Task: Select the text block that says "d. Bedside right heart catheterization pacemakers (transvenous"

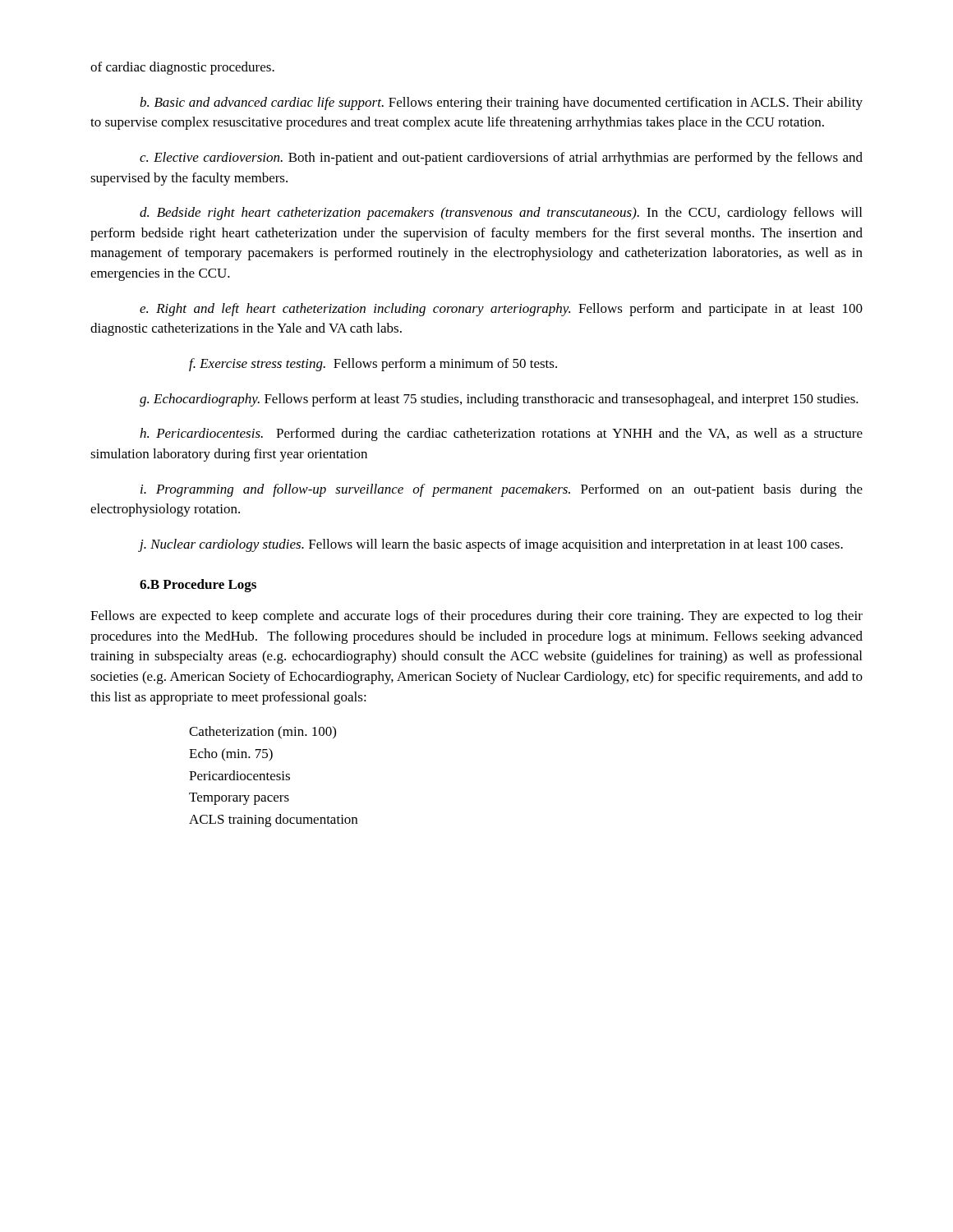Action: (476, 243)
